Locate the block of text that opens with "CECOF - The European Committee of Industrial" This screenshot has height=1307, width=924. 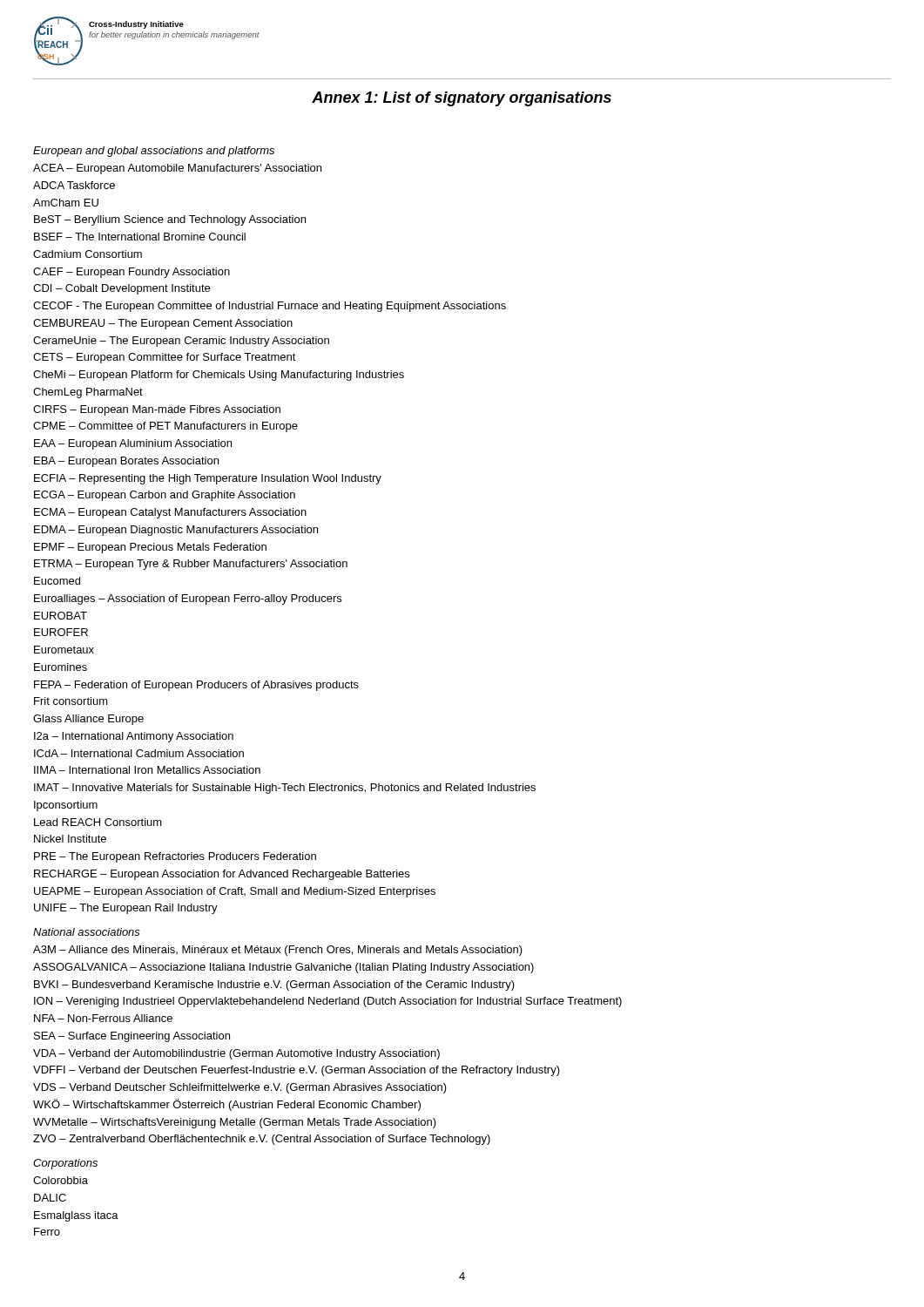(270, 305)
